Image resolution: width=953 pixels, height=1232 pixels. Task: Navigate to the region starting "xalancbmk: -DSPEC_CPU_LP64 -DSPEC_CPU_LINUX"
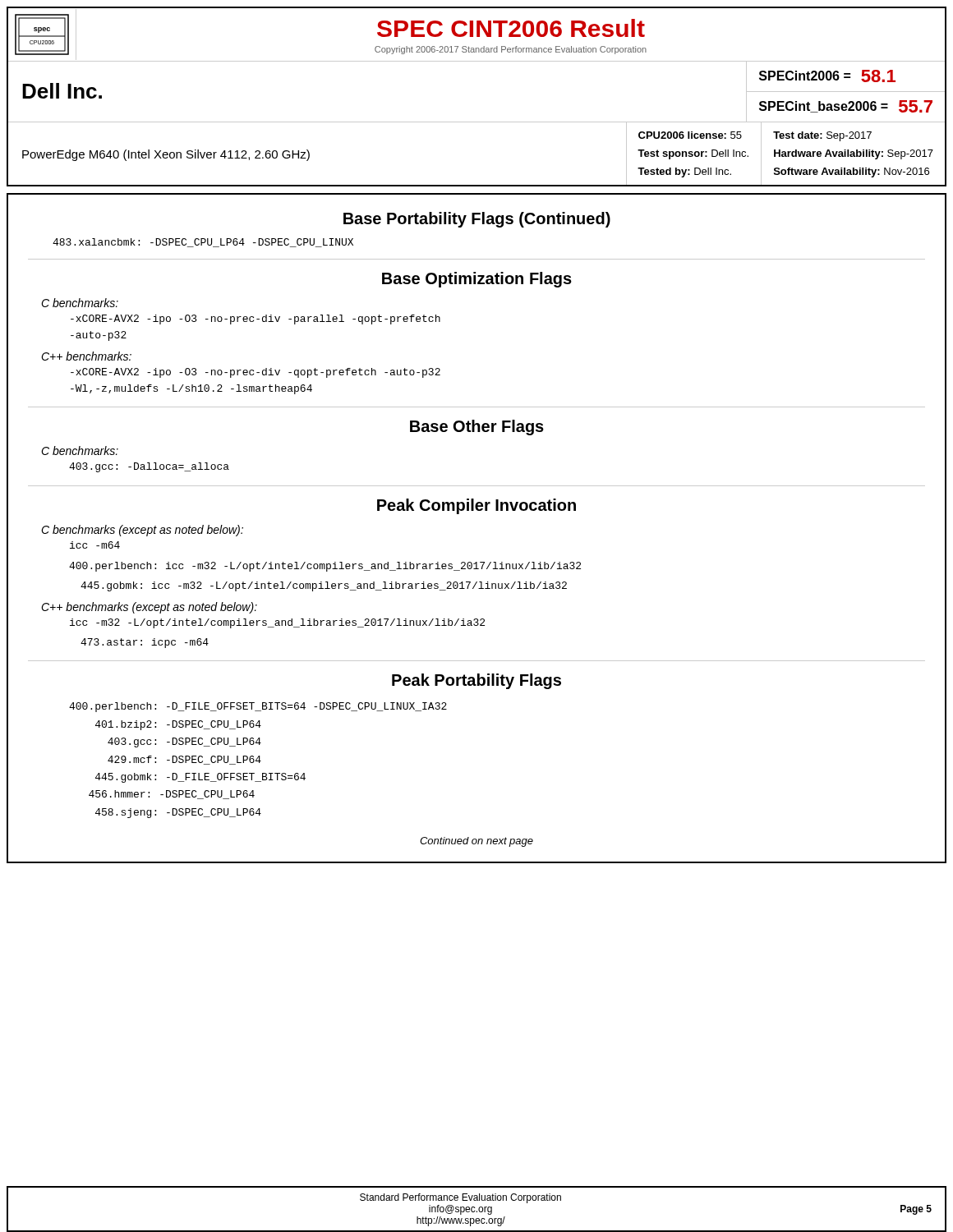[203, 243]
